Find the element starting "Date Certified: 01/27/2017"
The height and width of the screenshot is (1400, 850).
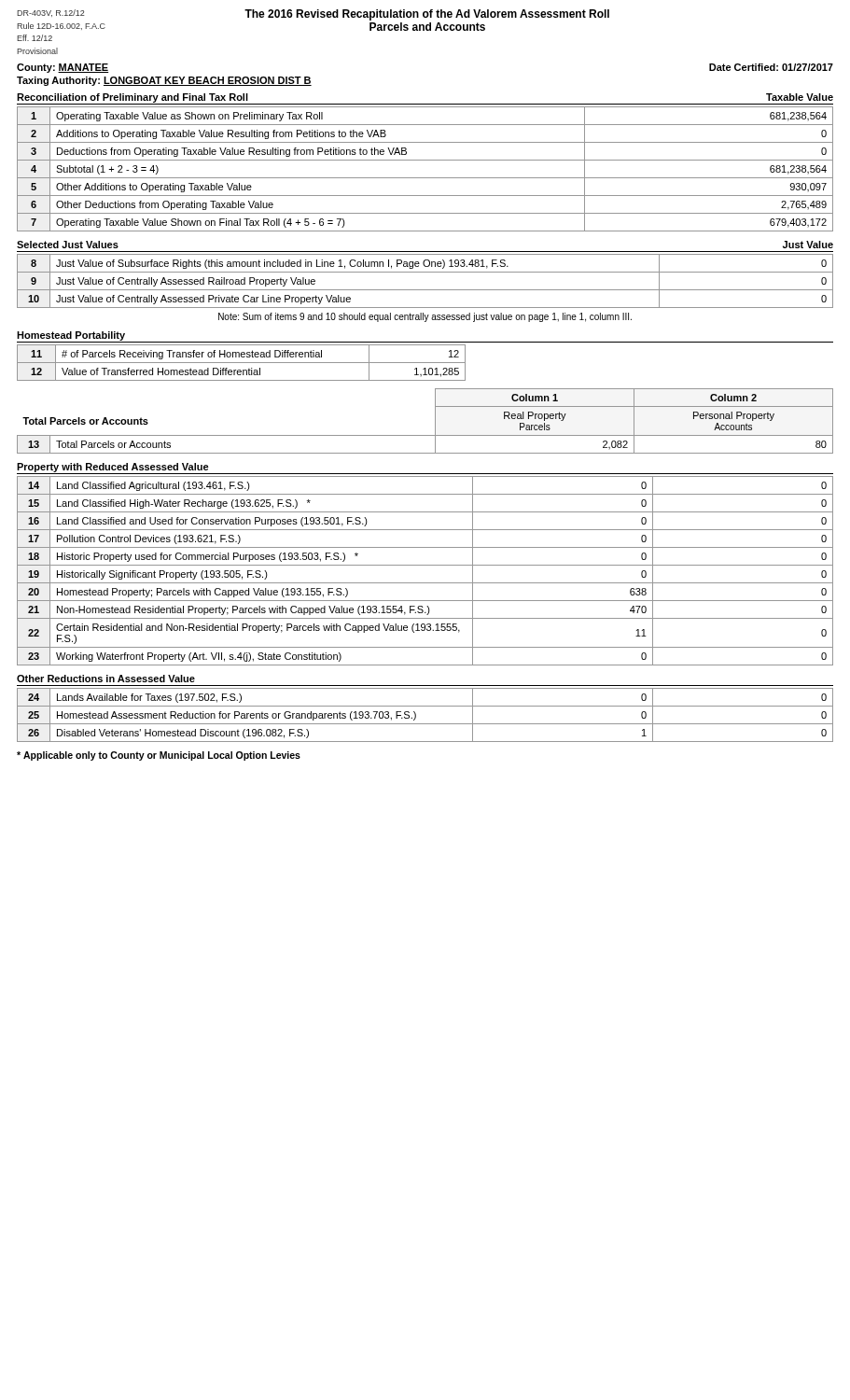click(771, 67)
